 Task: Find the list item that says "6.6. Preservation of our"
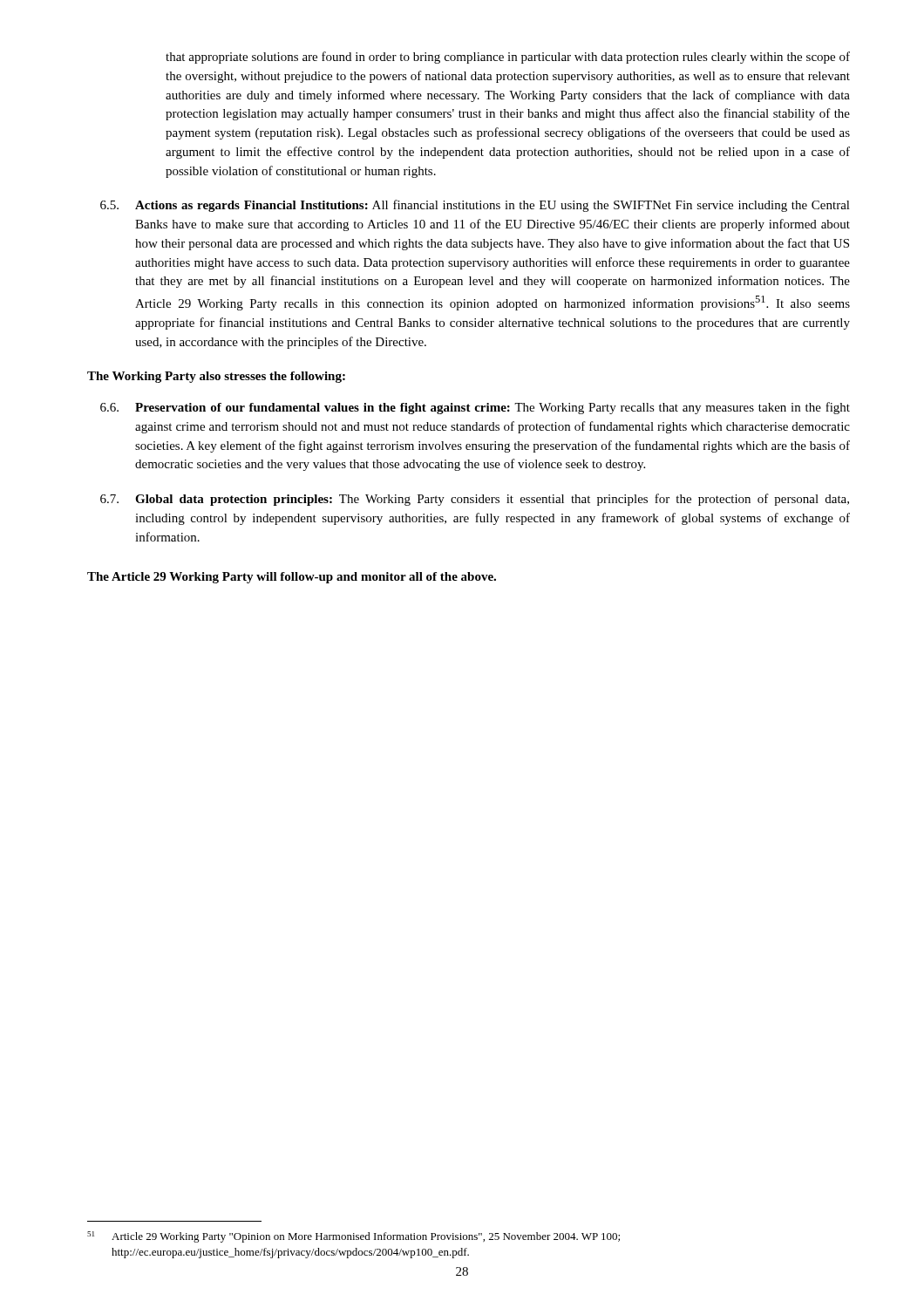469,436
